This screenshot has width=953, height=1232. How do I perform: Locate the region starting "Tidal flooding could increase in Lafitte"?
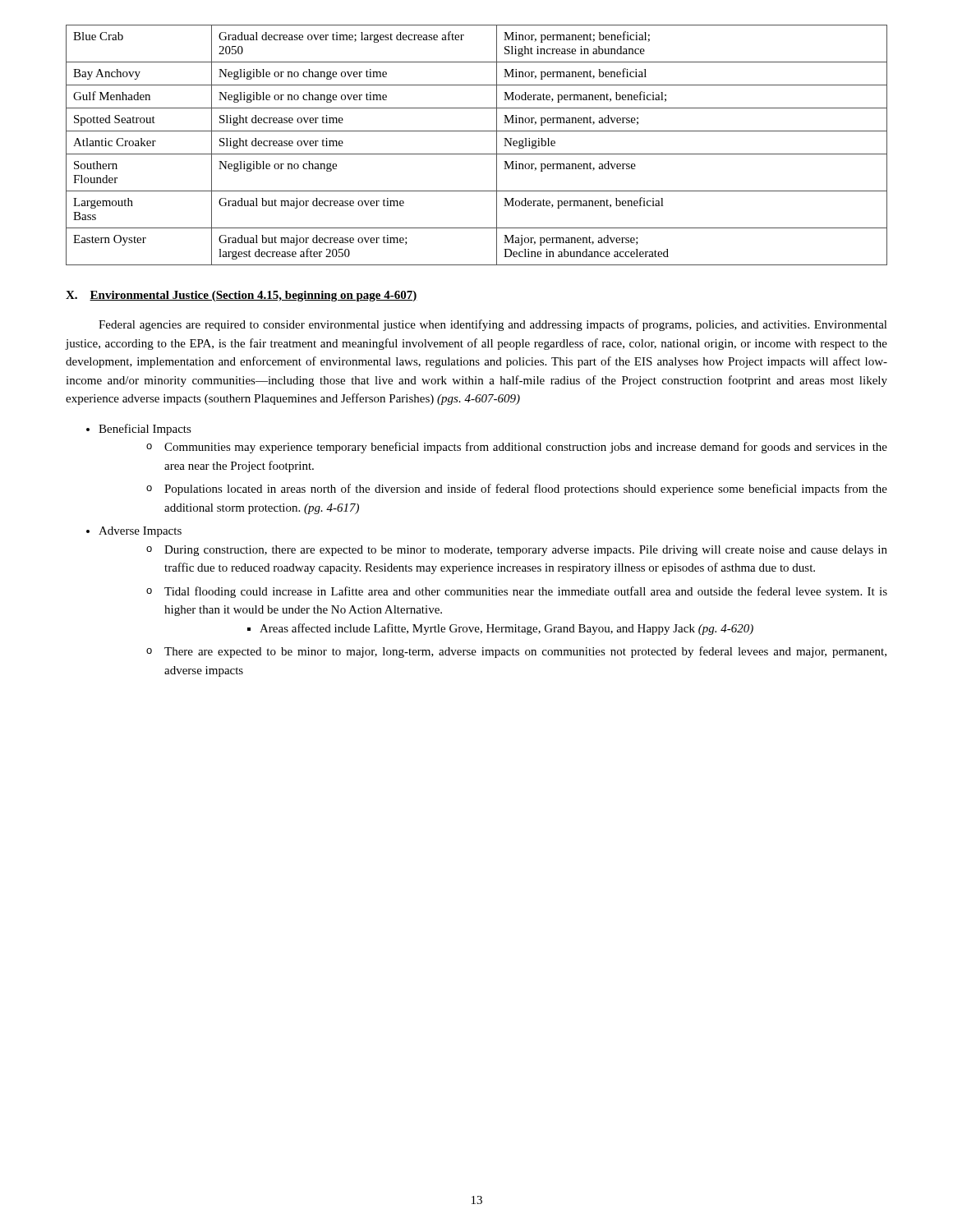(526, 592)
